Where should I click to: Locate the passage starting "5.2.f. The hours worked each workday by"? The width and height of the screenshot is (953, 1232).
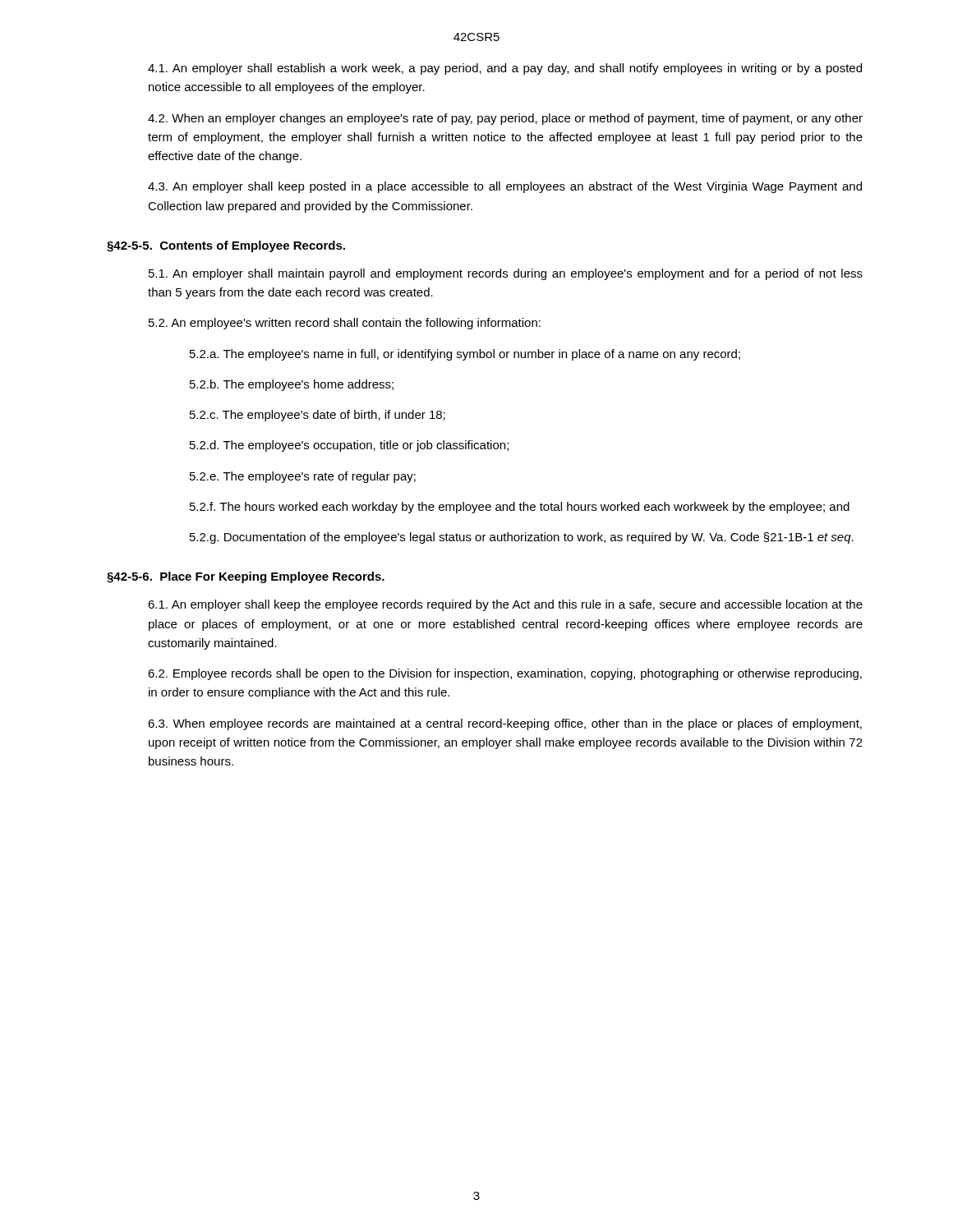(x=519, y=506)
